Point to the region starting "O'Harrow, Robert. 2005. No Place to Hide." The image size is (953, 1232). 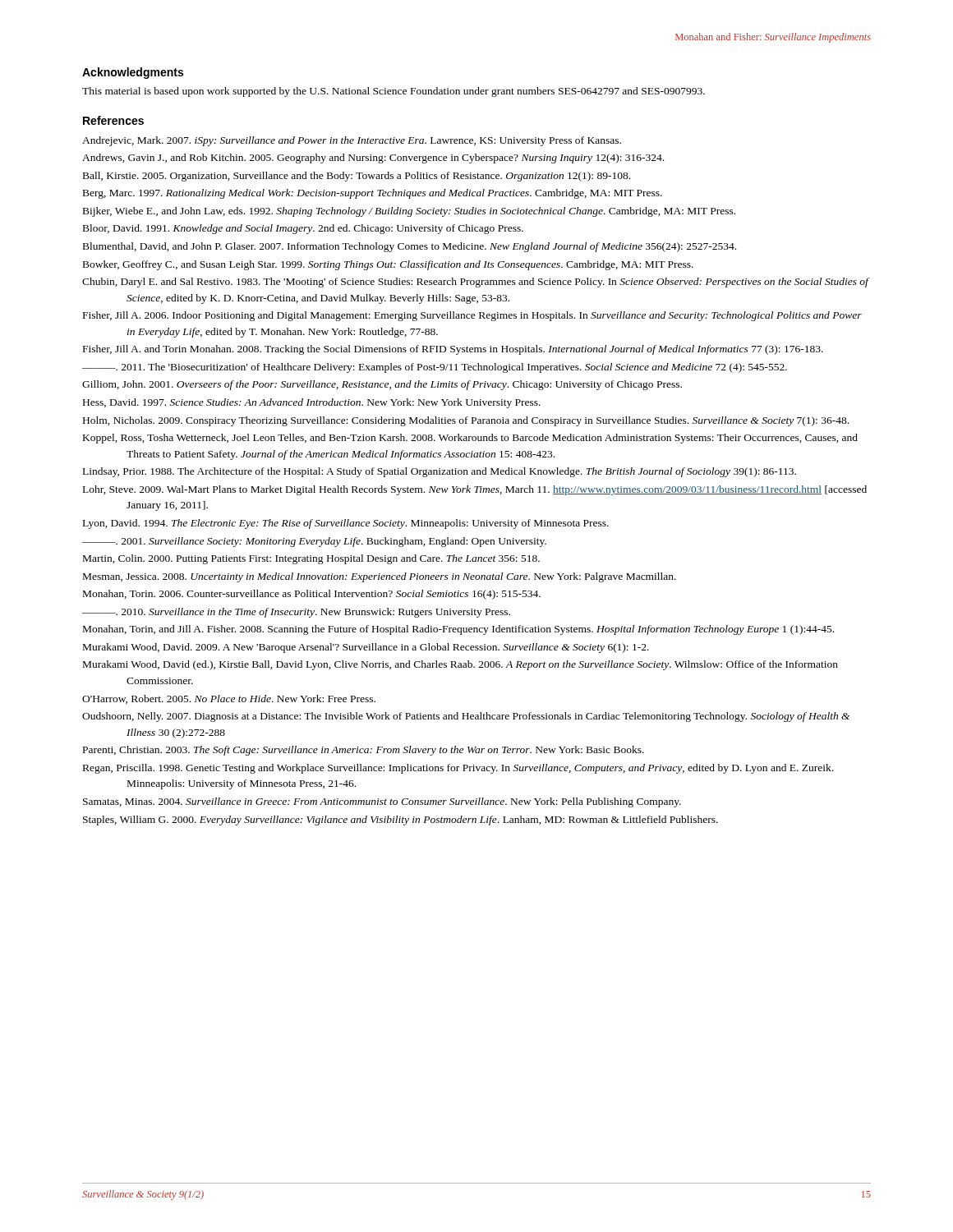pos(229,698)
